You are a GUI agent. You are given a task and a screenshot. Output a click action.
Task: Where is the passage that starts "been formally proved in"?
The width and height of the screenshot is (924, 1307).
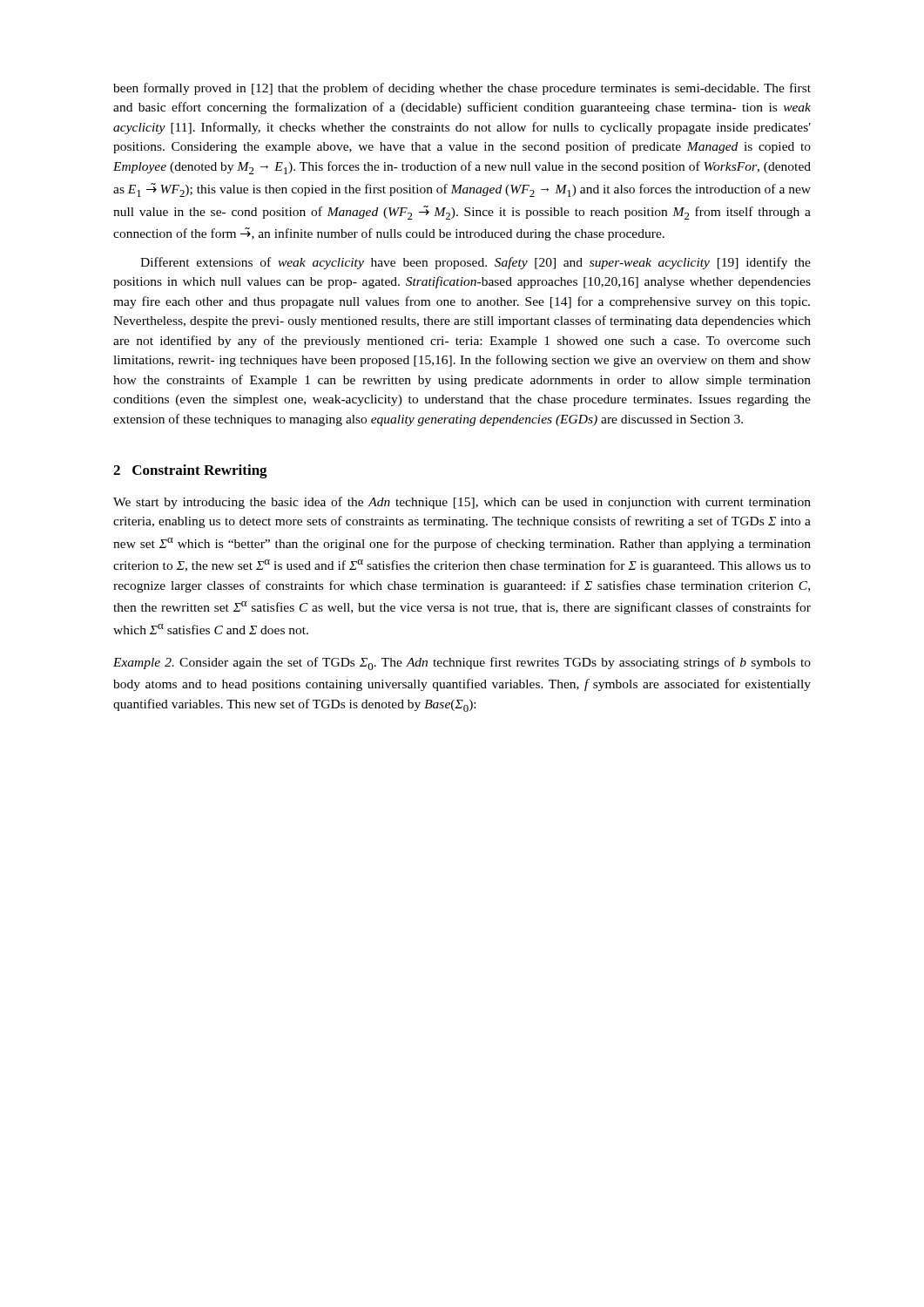point(462,161)
